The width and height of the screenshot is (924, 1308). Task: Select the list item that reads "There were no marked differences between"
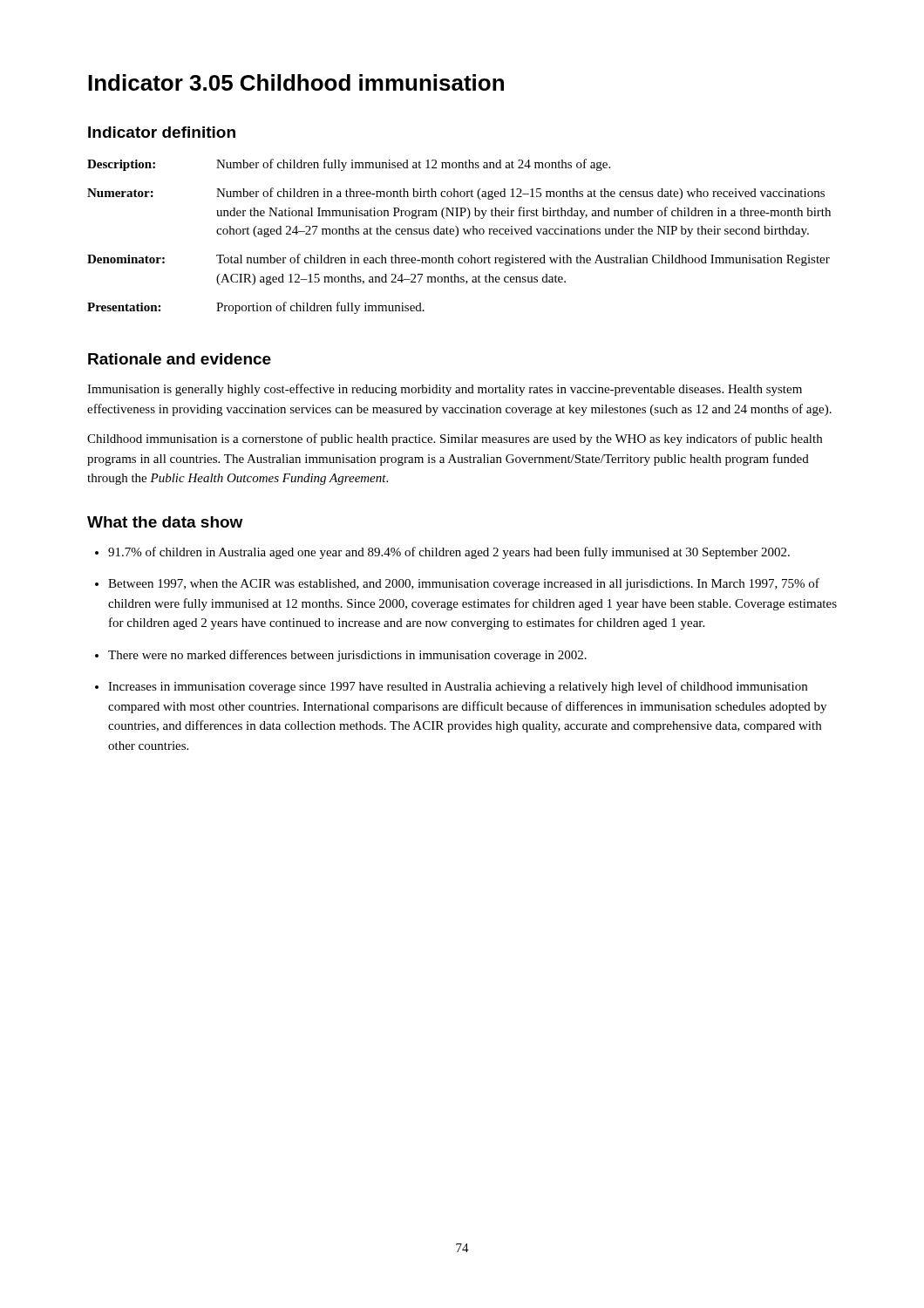pyautogui.click(x=348, y=655)
